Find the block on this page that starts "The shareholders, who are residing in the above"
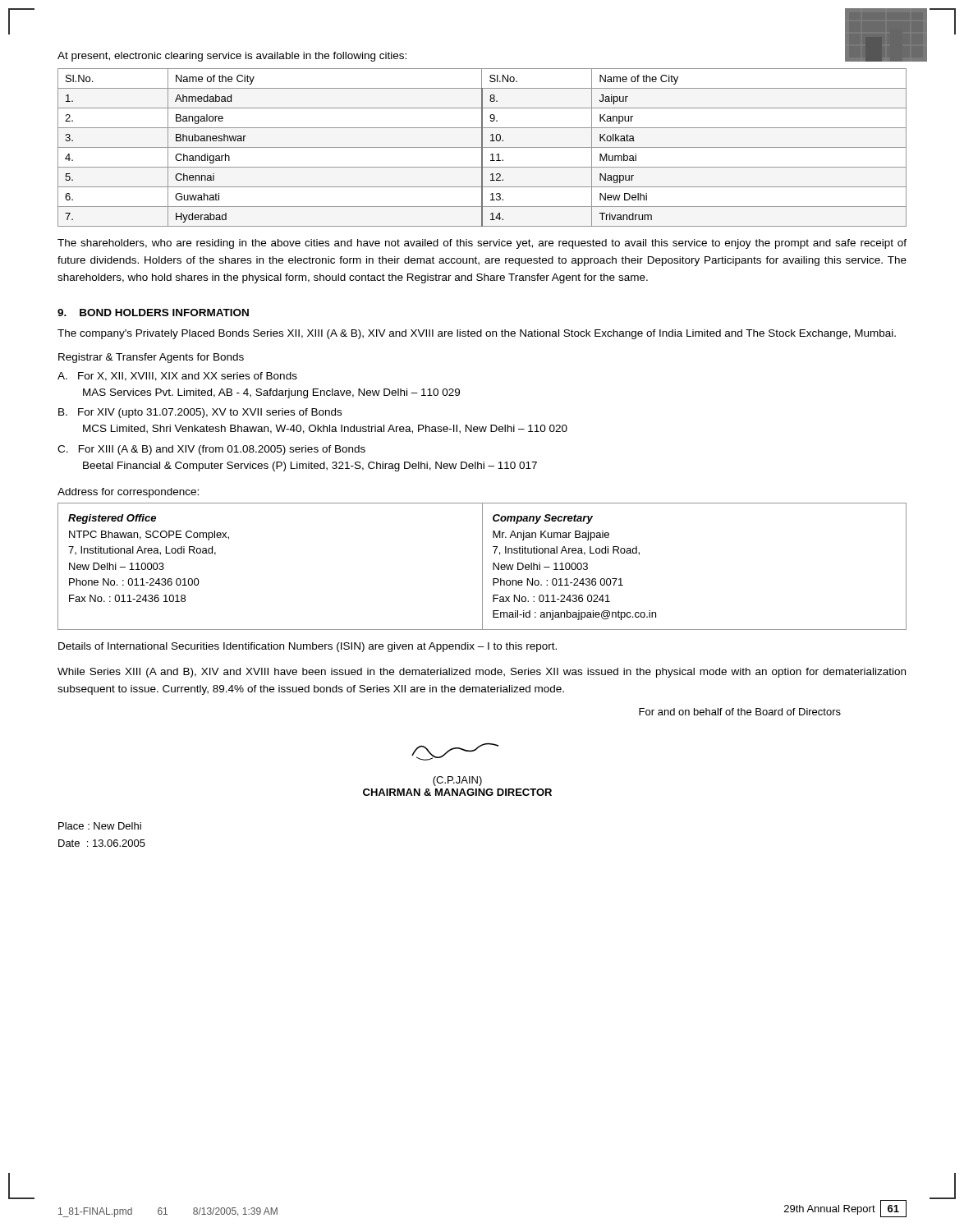The image size is (964, 1232). coord(482,260)
